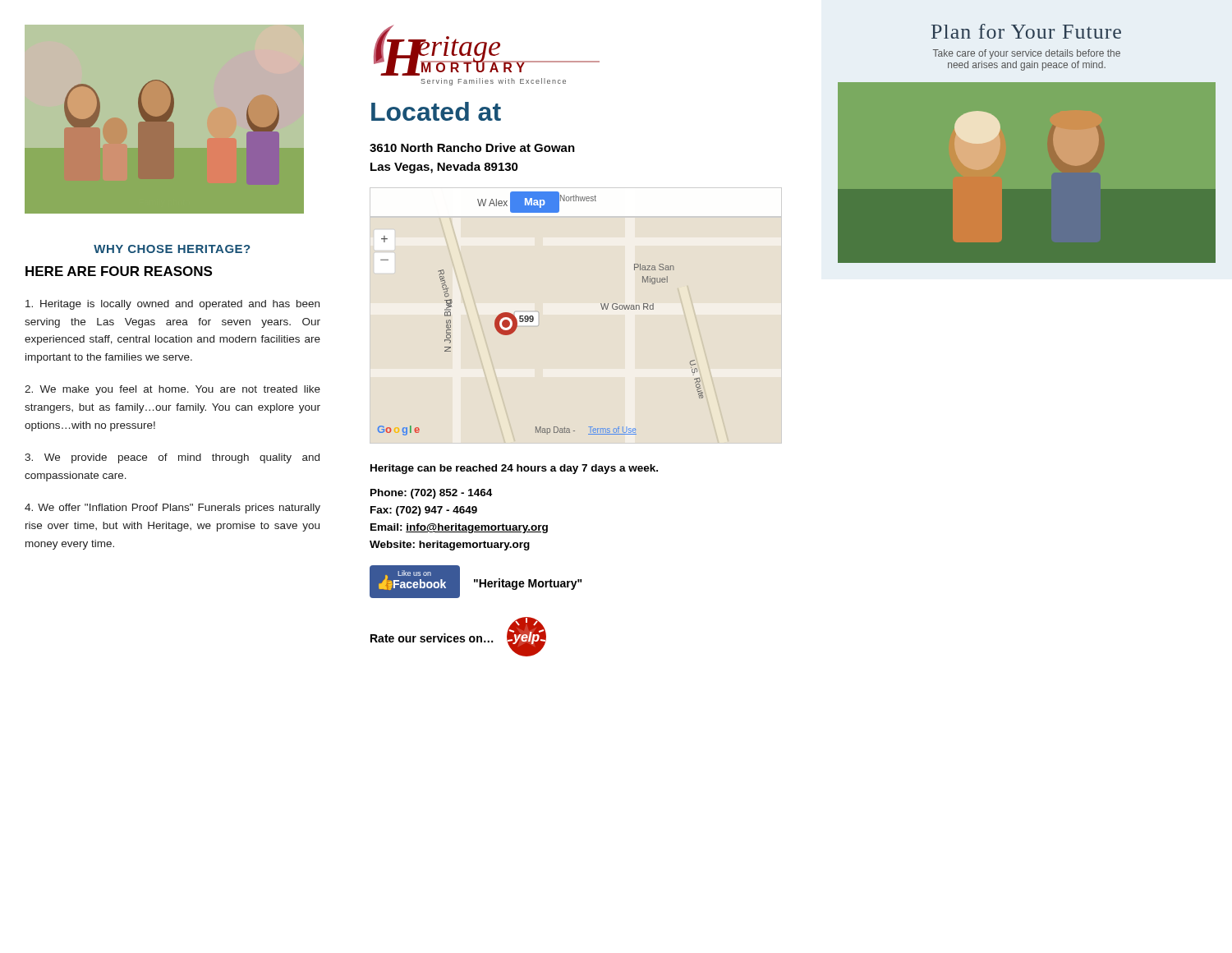Click on the block starting ""Heritage Mortuary""

click(x=528, y=584)
